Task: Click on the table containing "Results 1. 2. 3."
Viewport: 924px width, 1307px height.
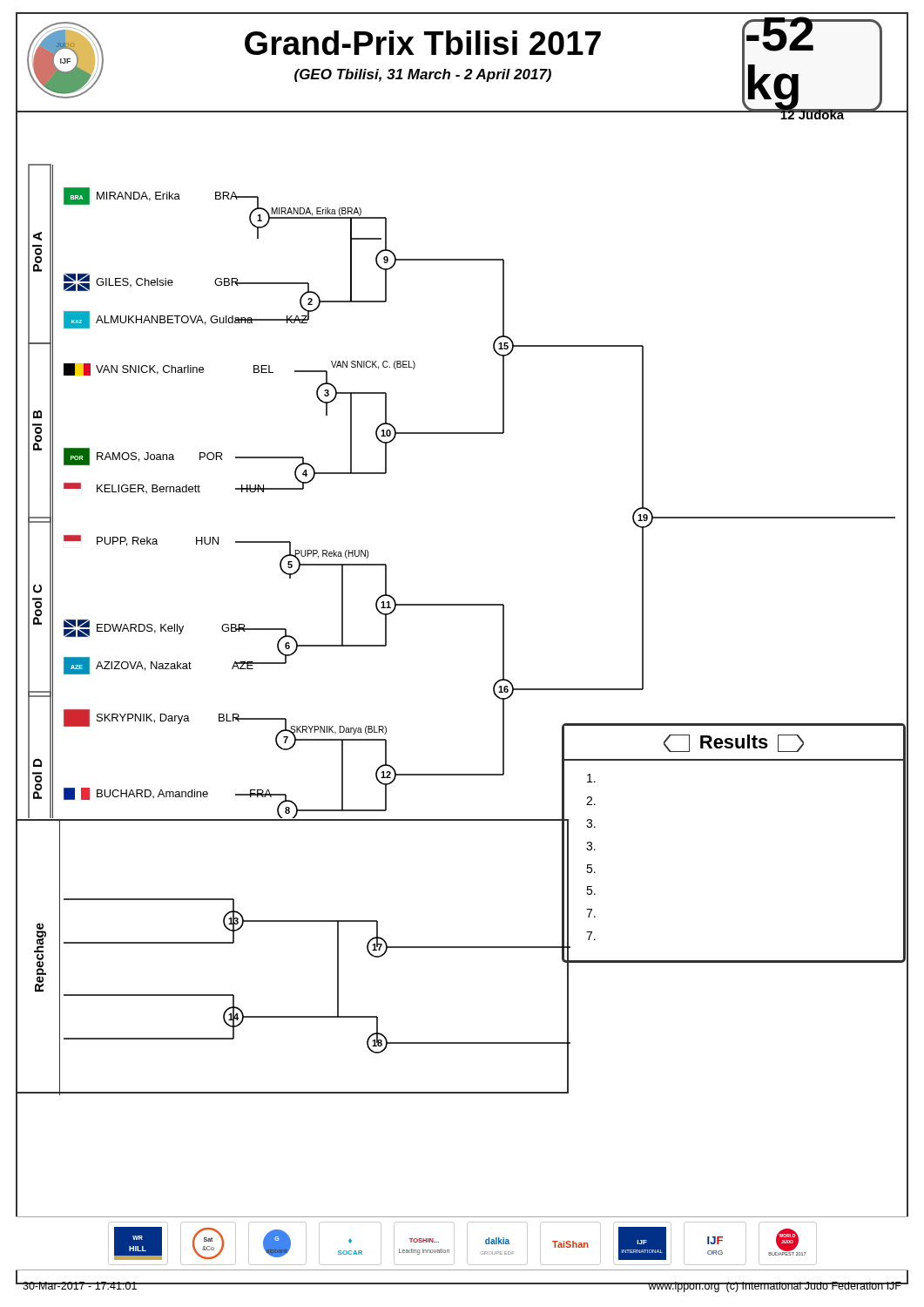Action: (x=734, y=843)
